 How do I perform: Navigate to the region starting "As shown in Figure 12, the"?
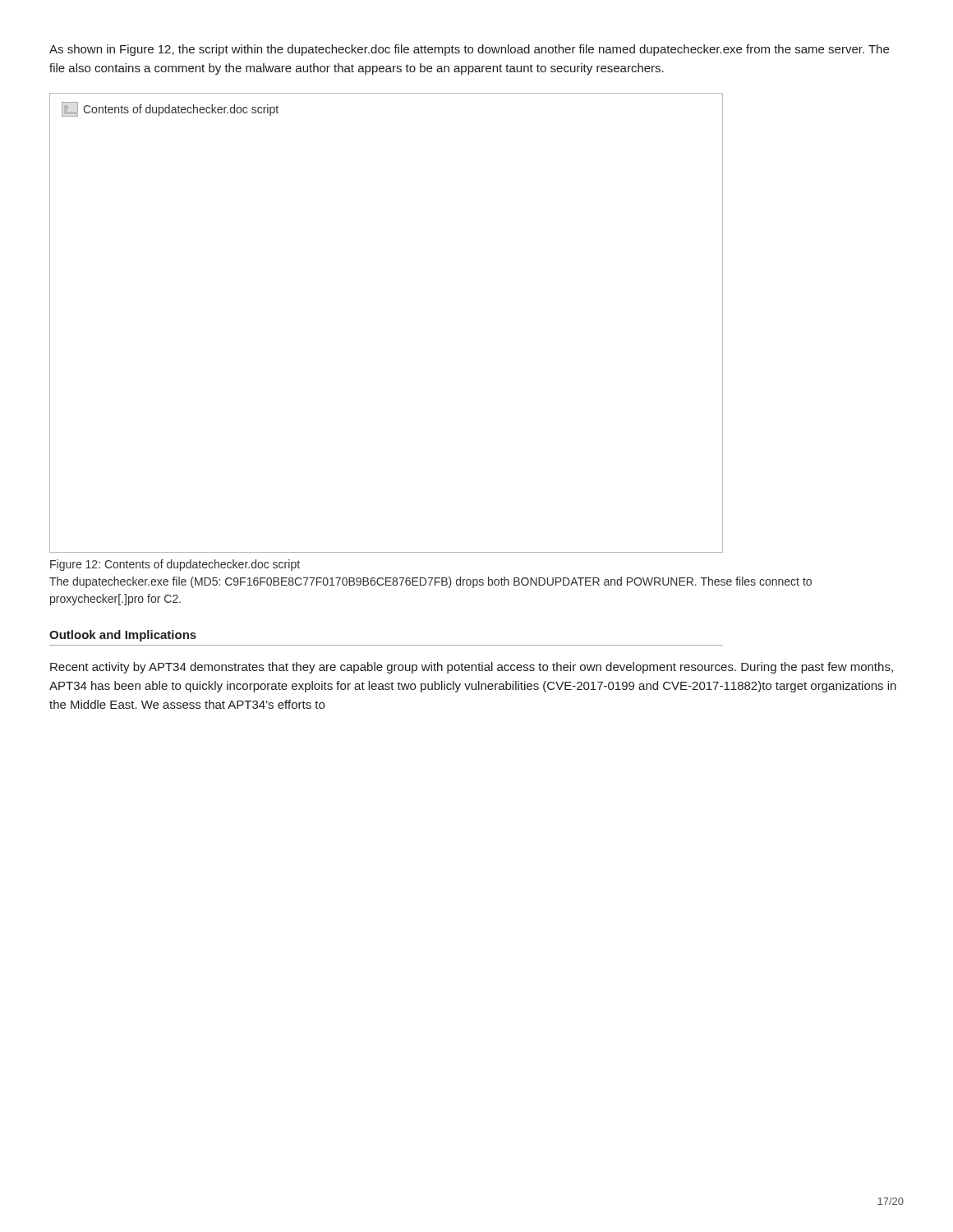(x=469, y=58)
